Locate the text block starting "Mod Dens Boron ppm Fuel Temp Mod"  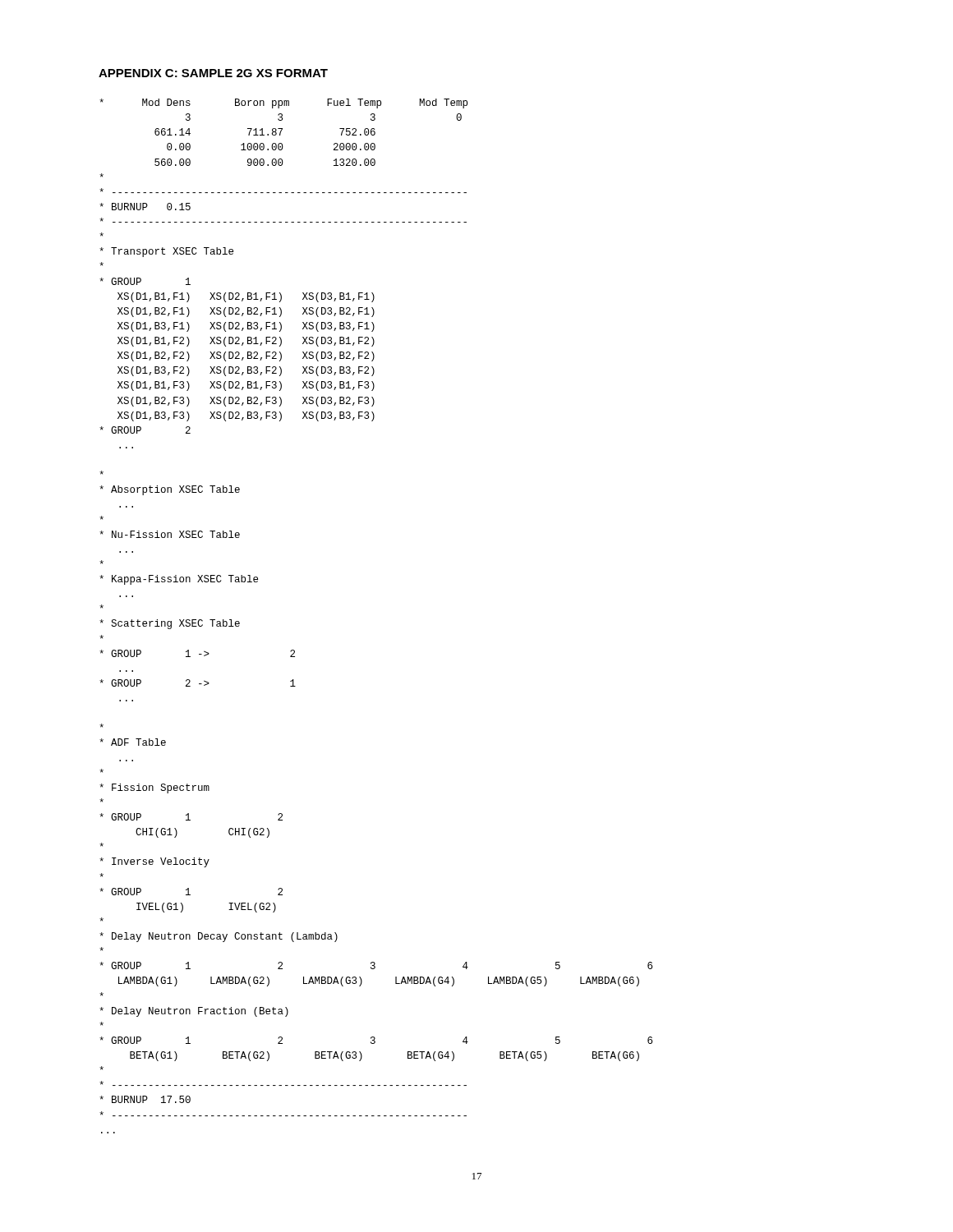(x=283, y=103)
